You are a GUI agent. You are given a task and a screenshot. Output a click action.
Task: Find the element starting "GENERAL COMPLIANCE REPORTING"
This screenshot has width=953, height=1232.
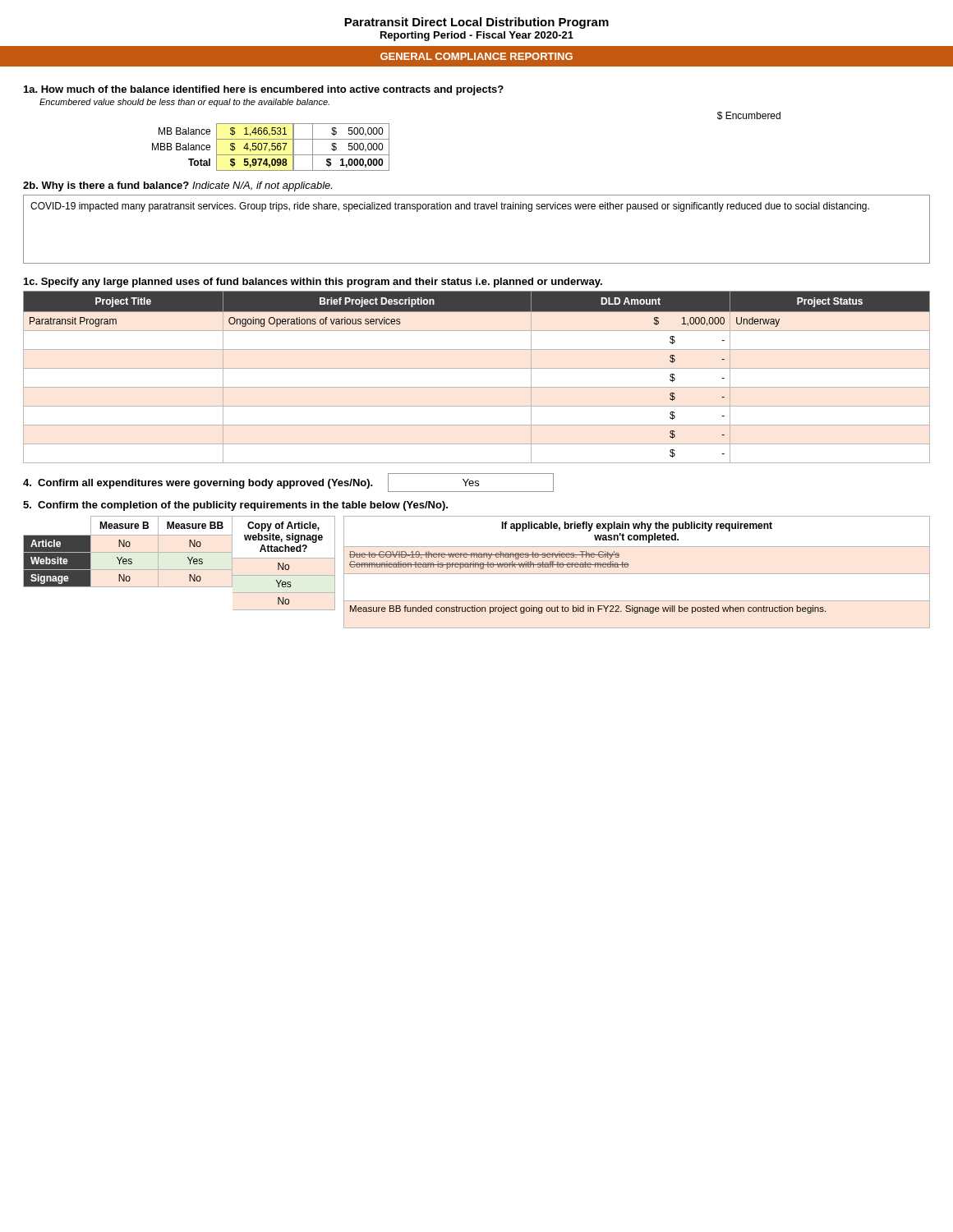(476, 56)
